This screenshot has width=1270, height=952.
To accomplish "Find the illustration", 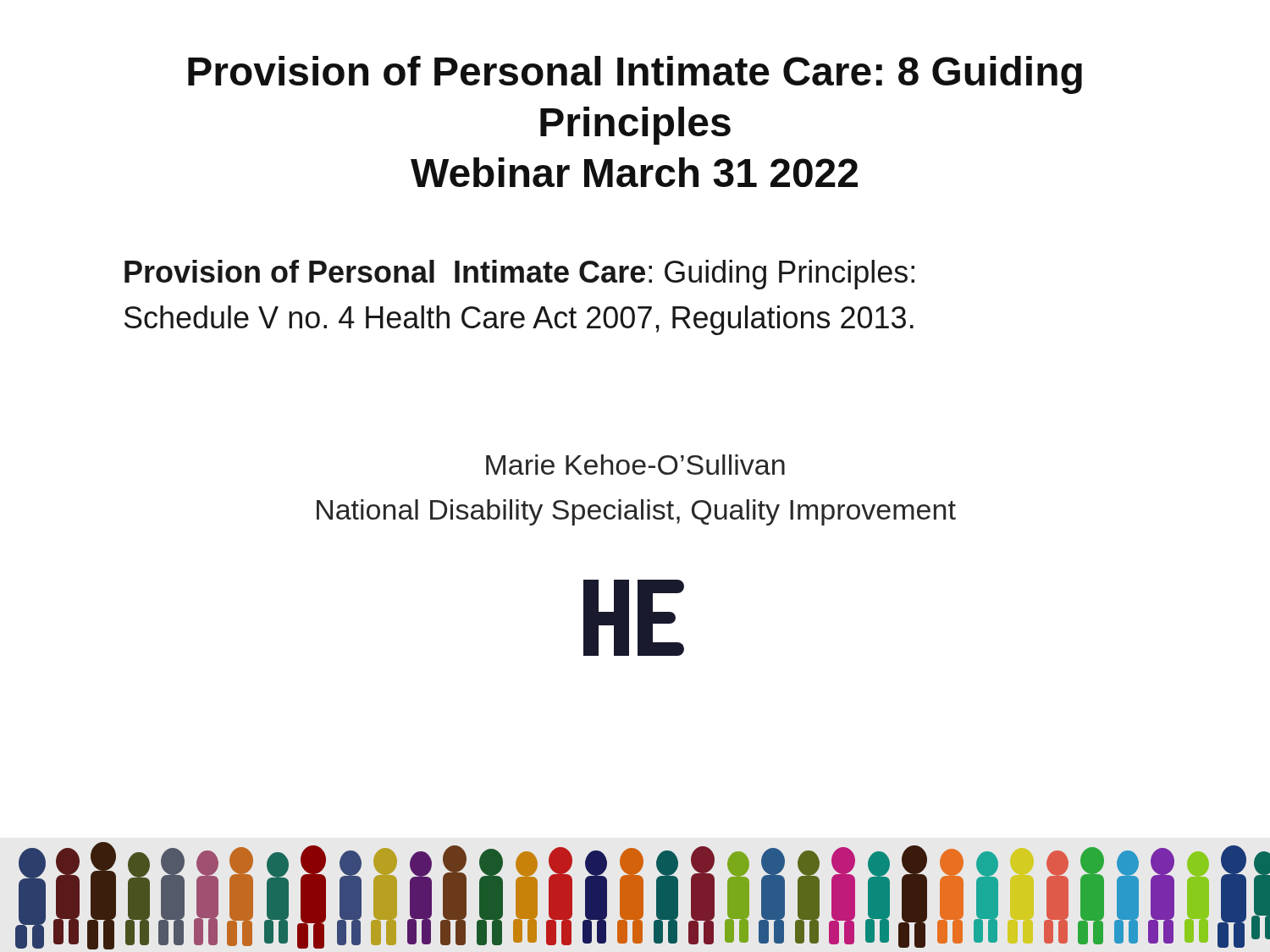I will tap(635, 895).
